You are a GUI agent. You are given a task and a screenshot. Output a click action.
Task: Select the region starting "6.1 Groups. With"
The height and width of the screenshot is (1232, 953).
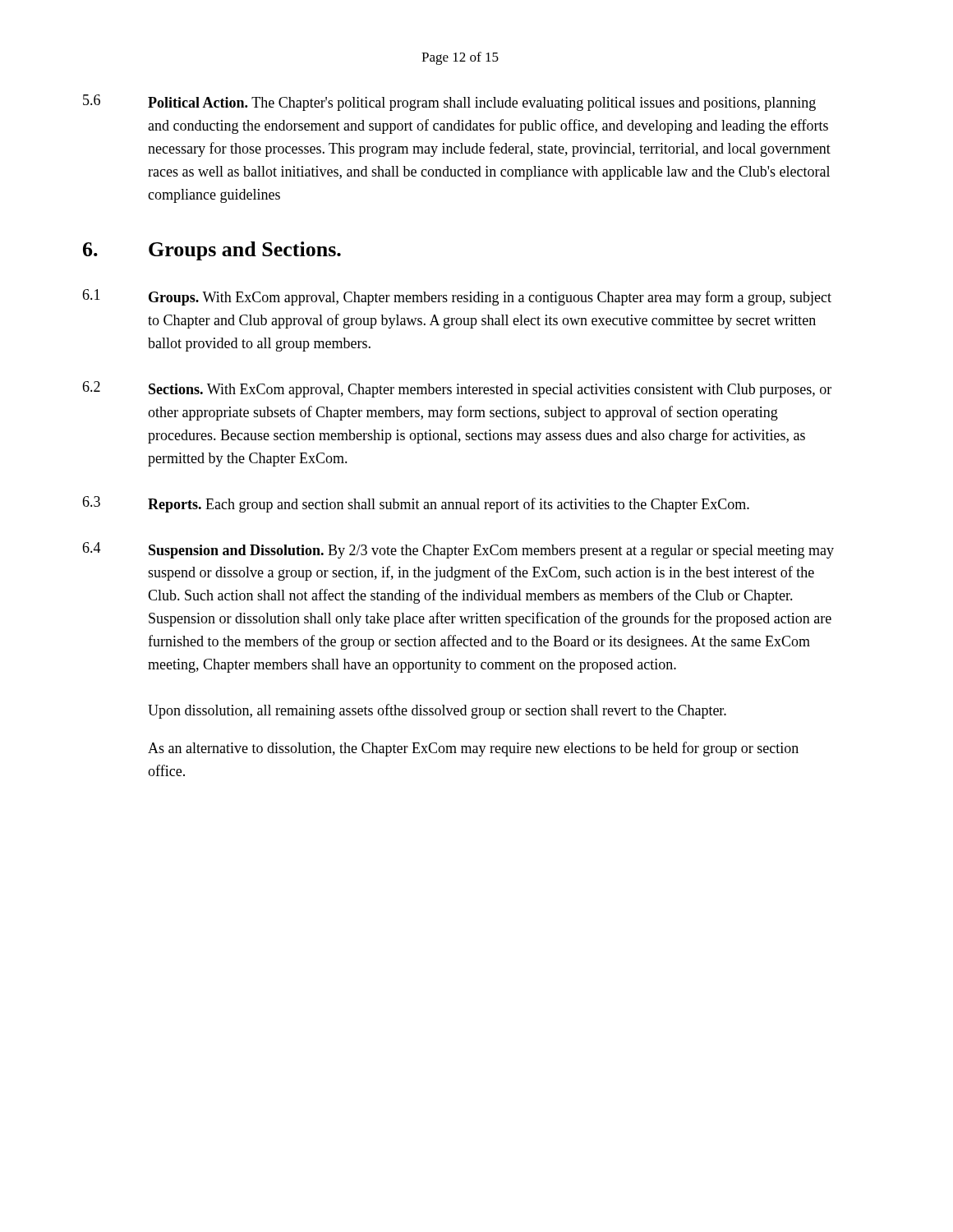coord(460,321)
